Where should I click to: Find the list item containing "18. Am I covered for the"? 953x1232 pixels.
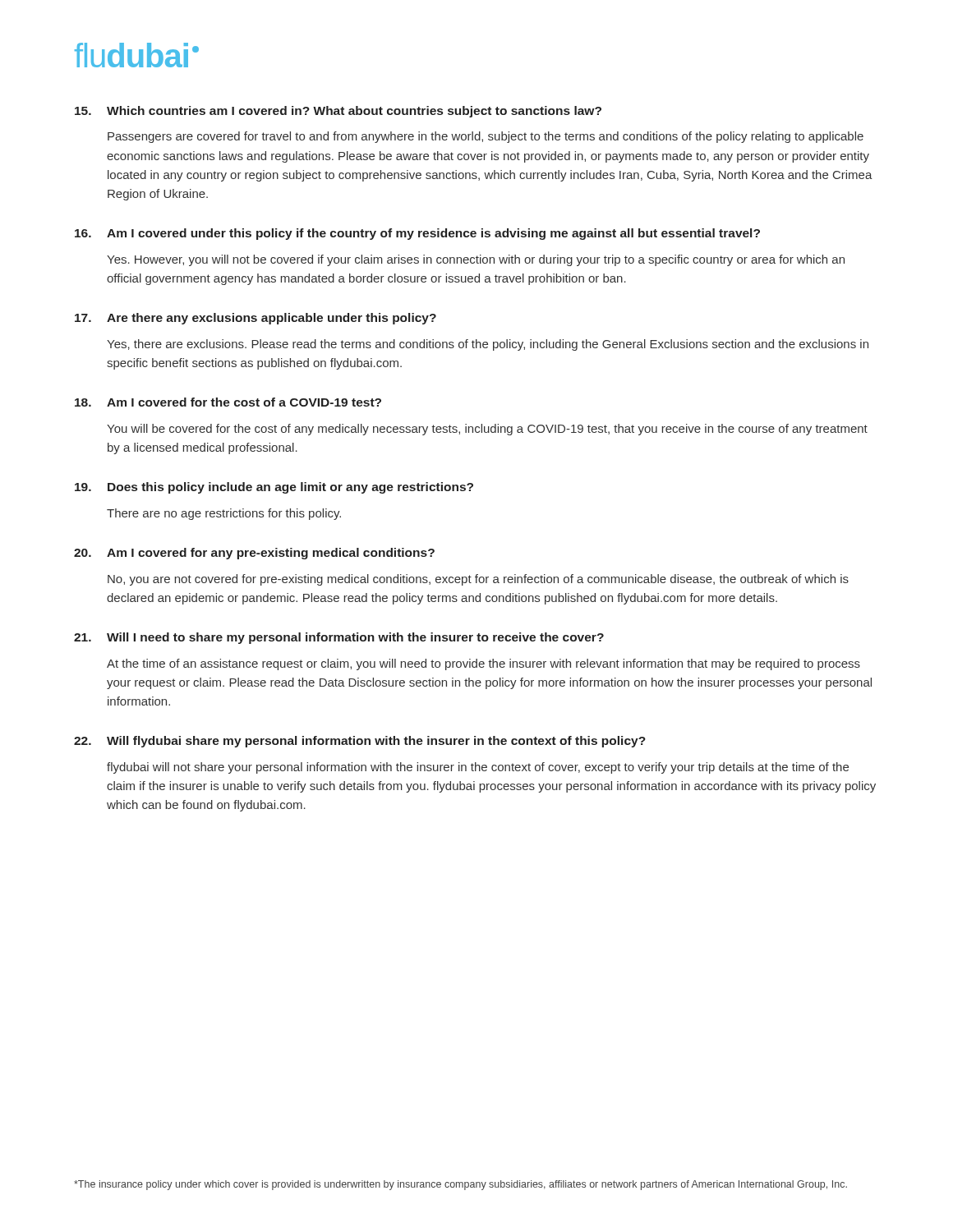[476, 425]
